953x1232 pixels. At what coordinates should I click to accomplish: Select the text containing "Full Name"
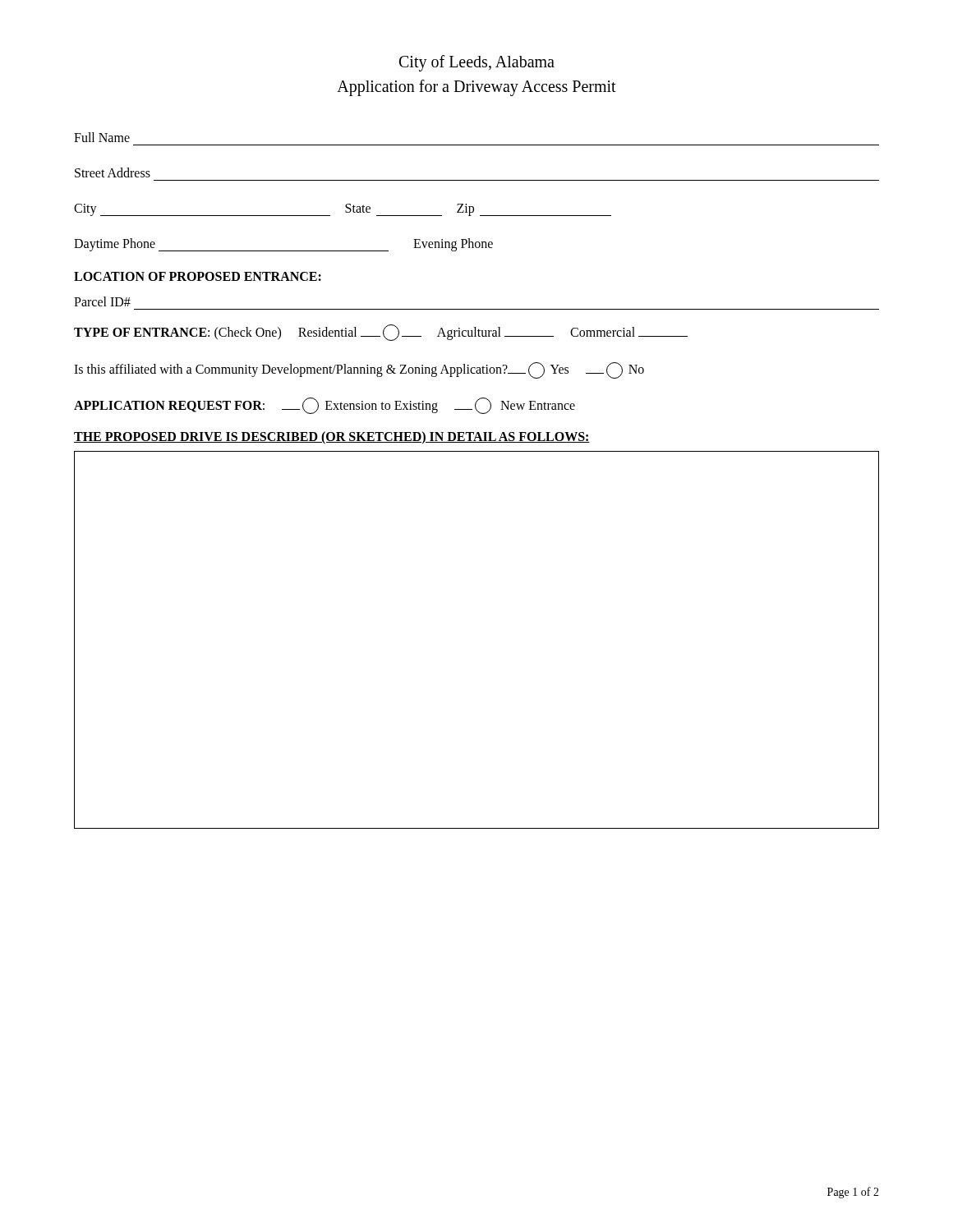(476, 137)
